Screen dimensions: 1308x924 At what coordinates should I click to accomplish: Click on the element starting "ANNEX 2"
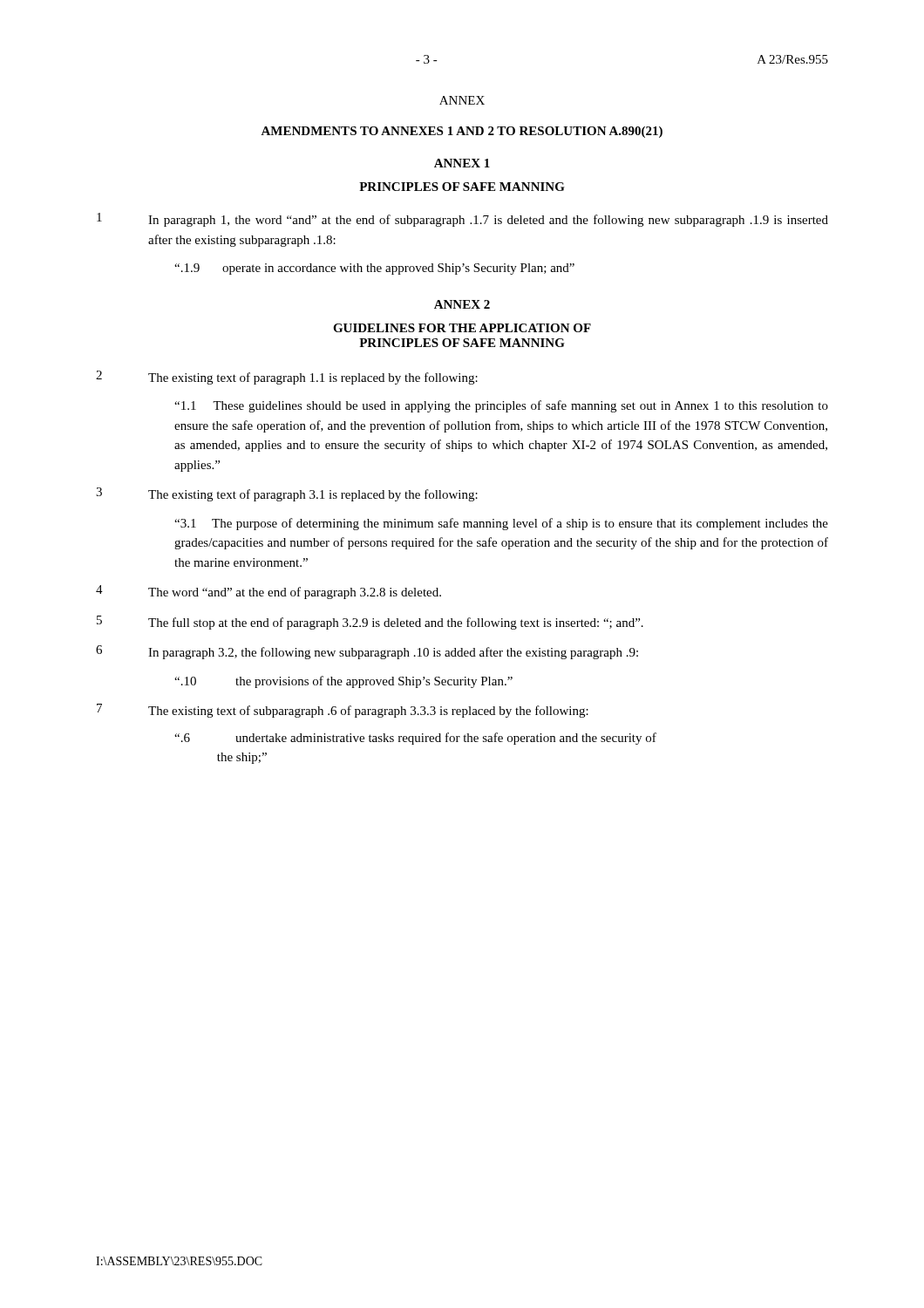coord(462,304)
